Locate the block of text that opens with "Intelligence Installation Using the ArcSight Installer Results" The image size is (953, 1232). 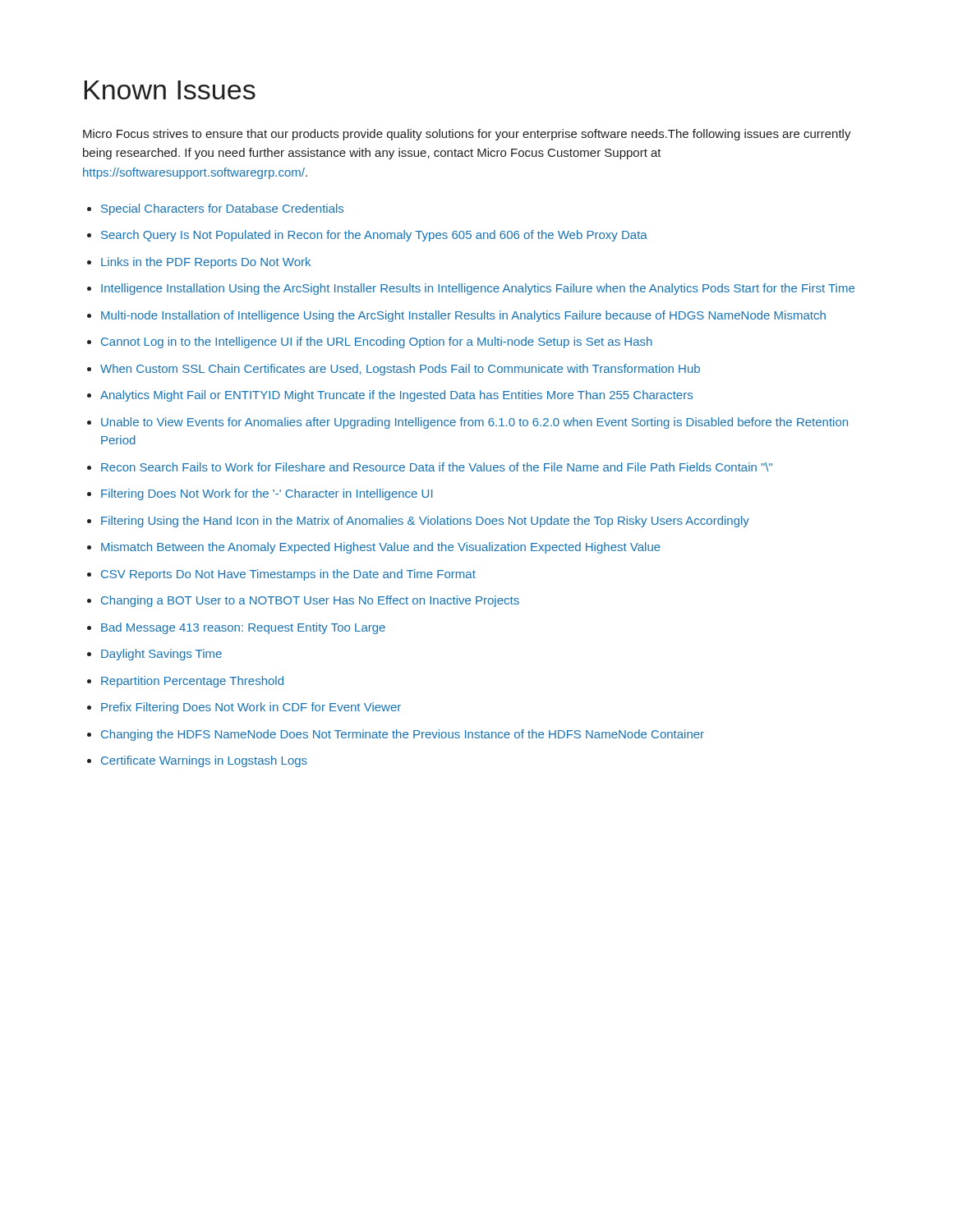click(476, 289)
